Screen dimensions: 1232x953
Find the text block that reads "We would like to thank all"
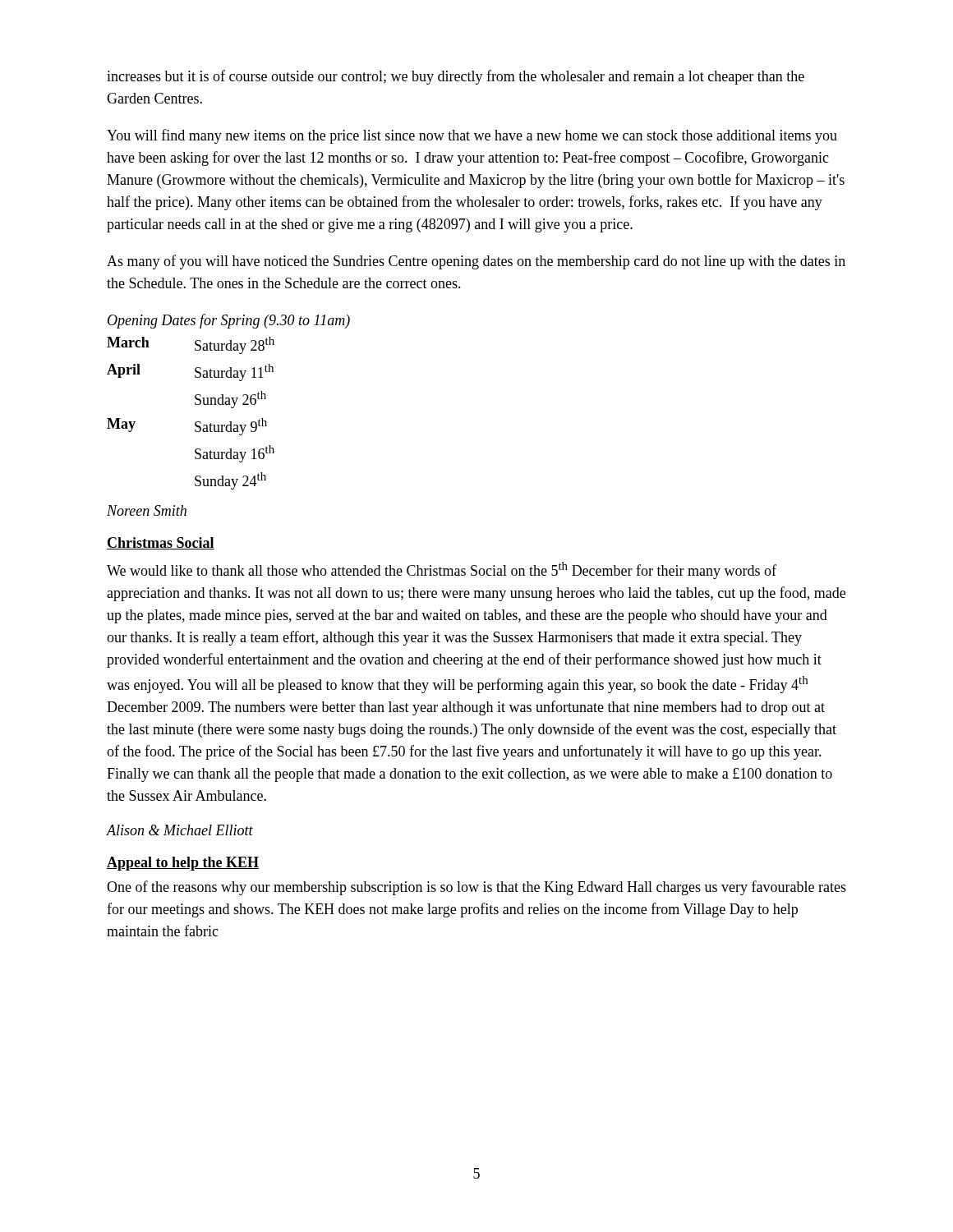click(x=476, y=682)
